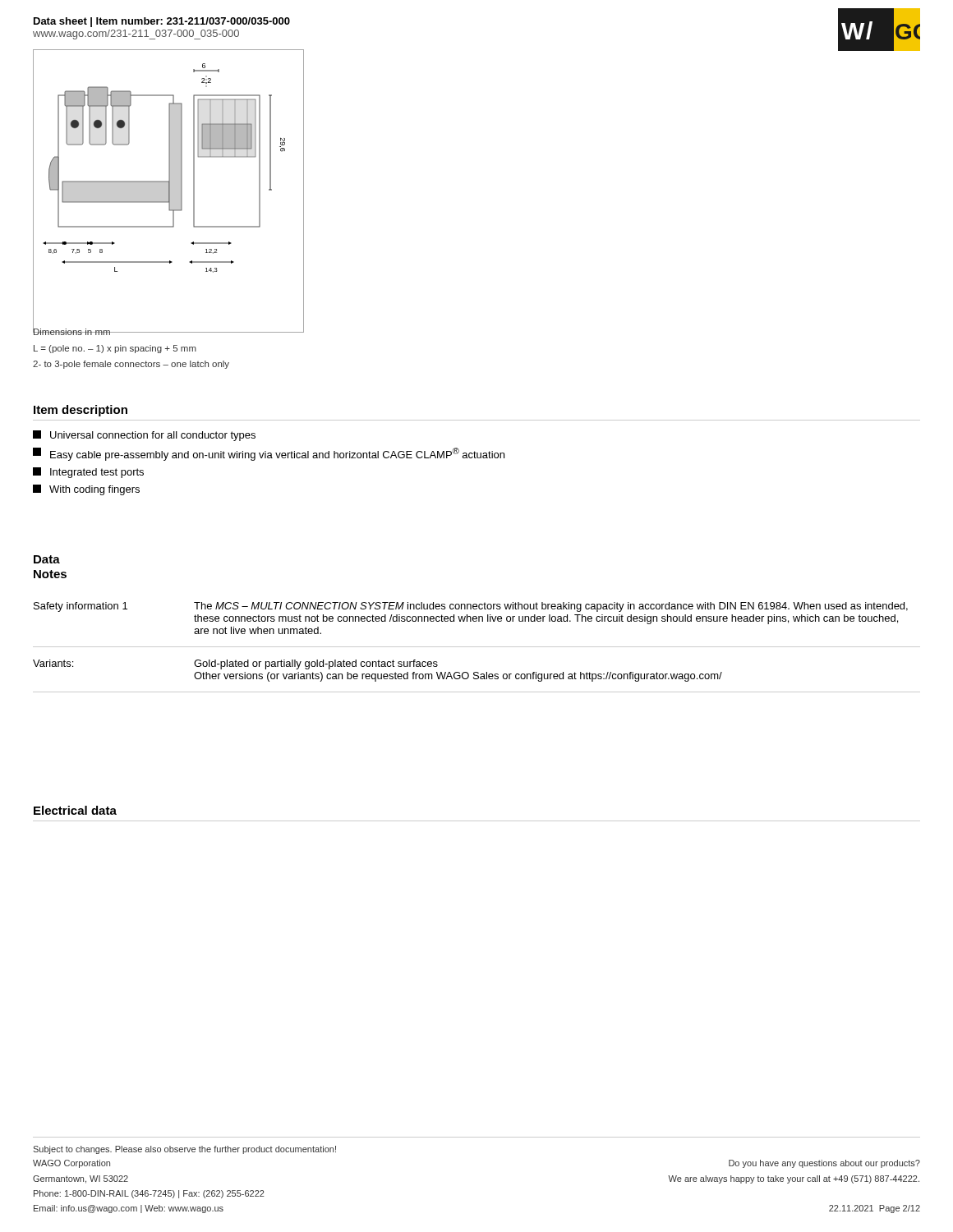The width and height of the screenshot is (953, 1232).
Task: Navigate to the region starting "Easy cable pre-assembly and on-unit"
Action: pos(269,453)
